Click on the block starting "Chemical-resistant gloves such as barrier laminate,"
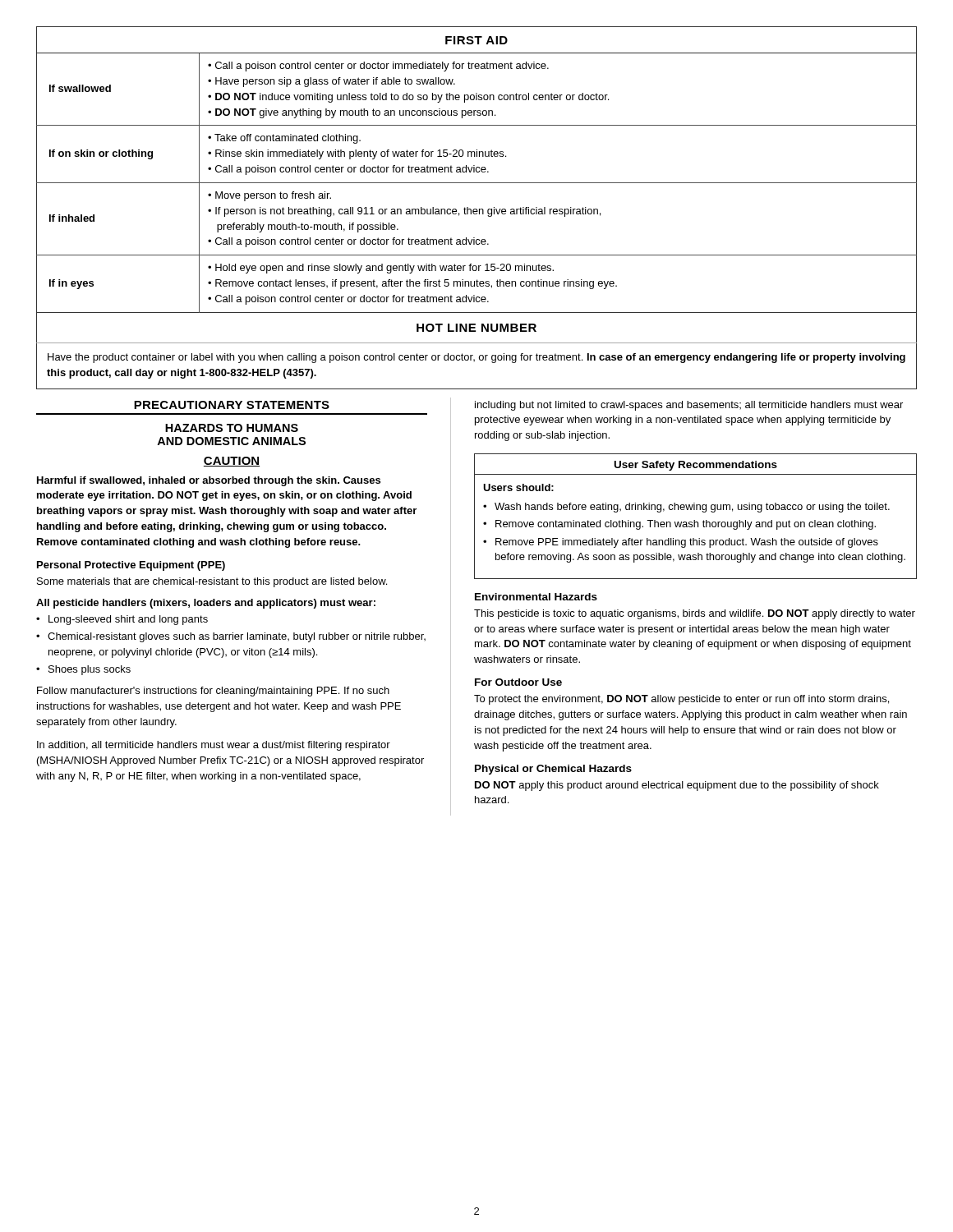This screenshot has height=1232, width=953. (x=237, y=644)
